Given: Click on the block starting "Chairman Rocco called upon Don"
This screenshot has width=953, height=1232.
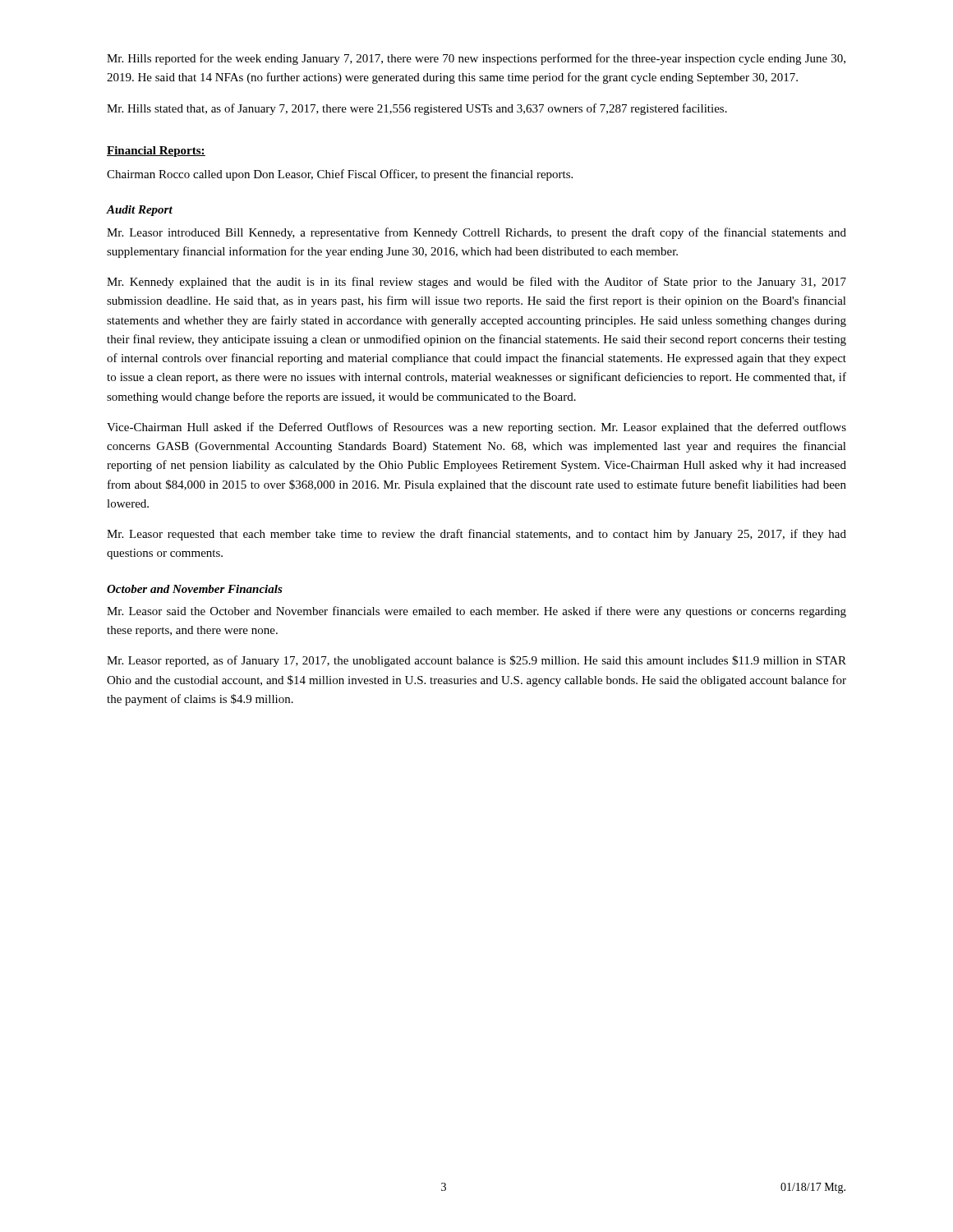Looking at the screenshot, I should click(340, 174).
